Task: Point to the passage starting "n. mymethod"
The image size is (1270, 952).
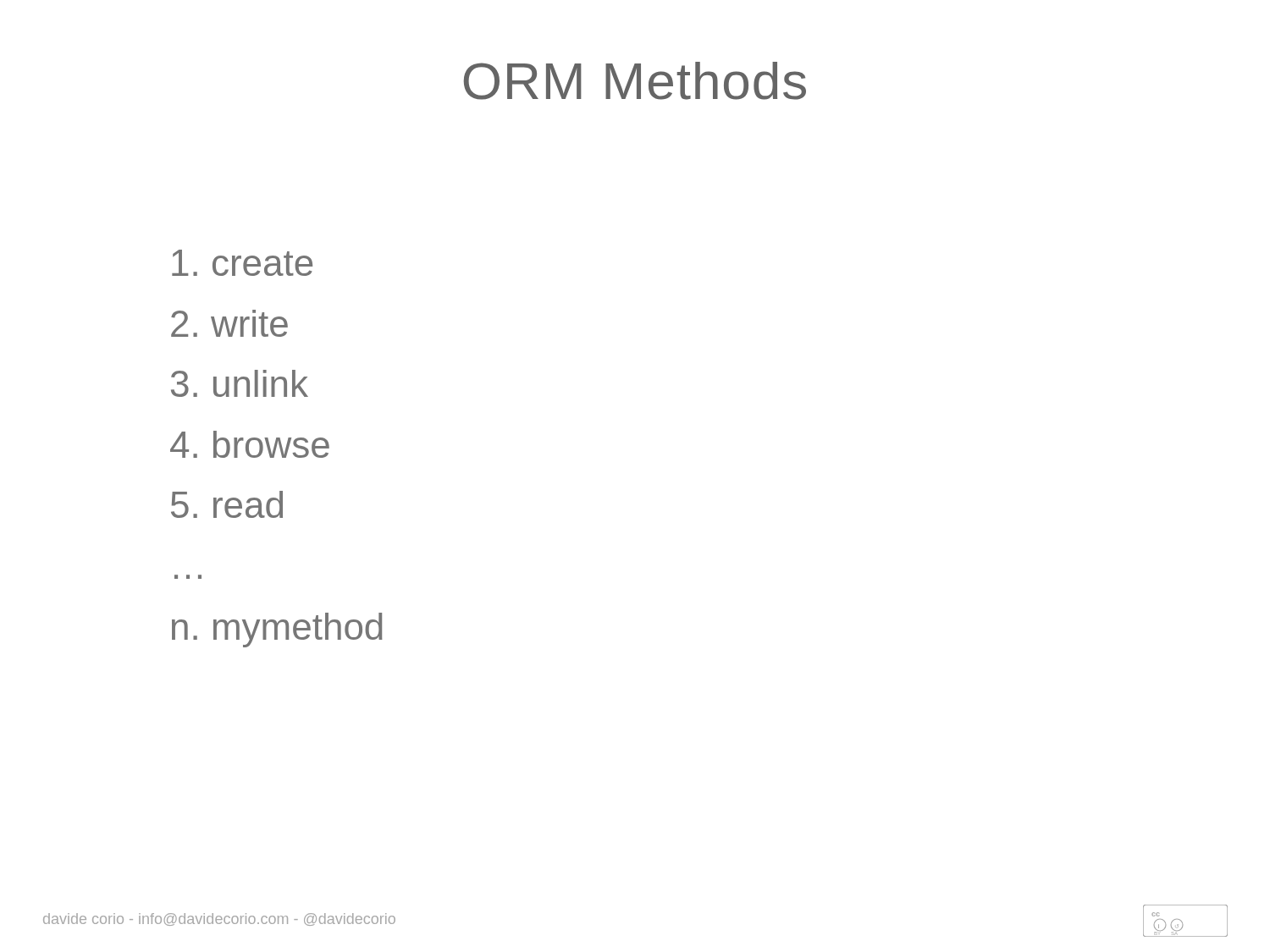Action: click(277, 626)
